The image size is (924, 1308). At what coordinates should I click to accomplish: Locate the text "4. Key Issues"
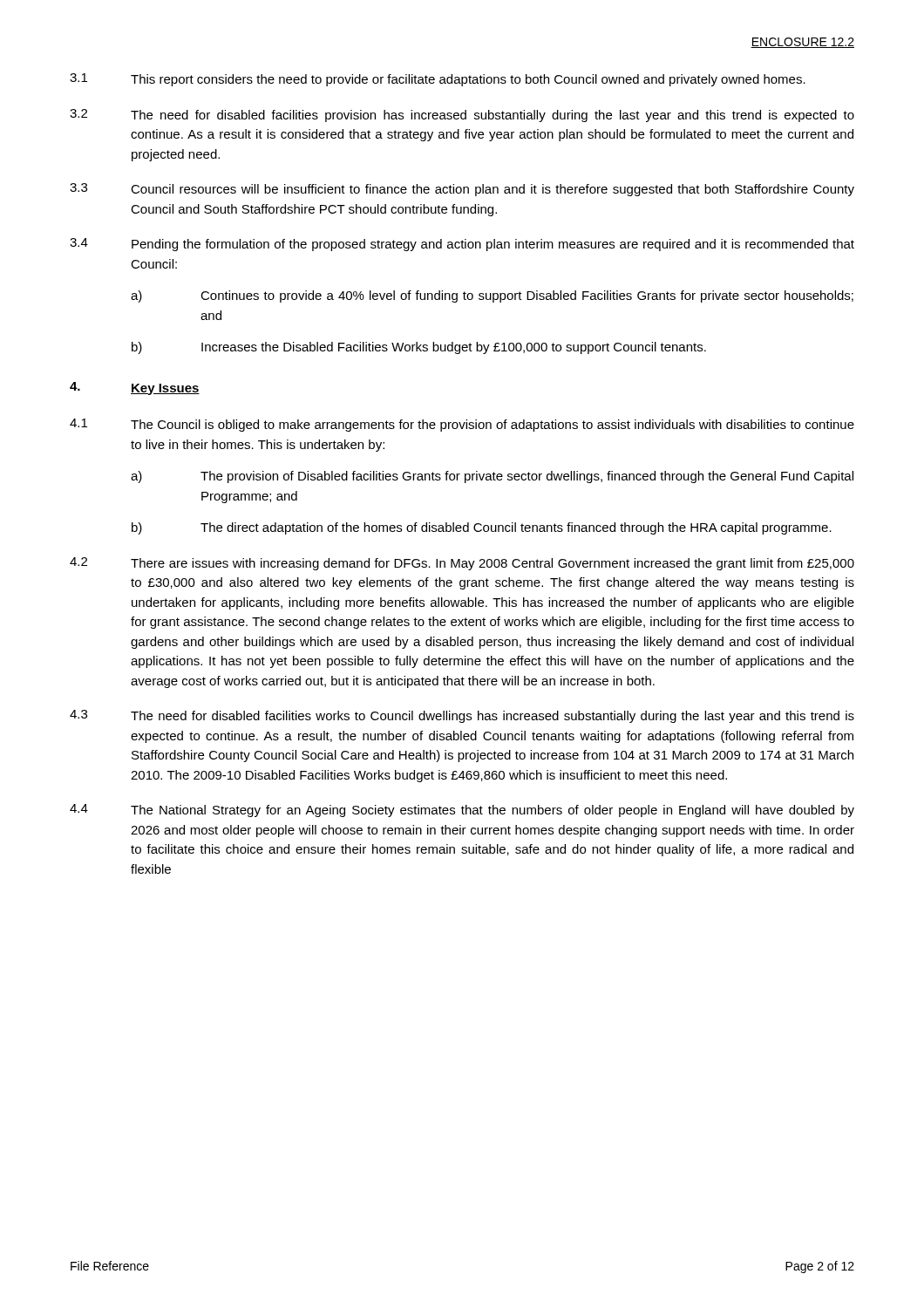coord(135,388)
